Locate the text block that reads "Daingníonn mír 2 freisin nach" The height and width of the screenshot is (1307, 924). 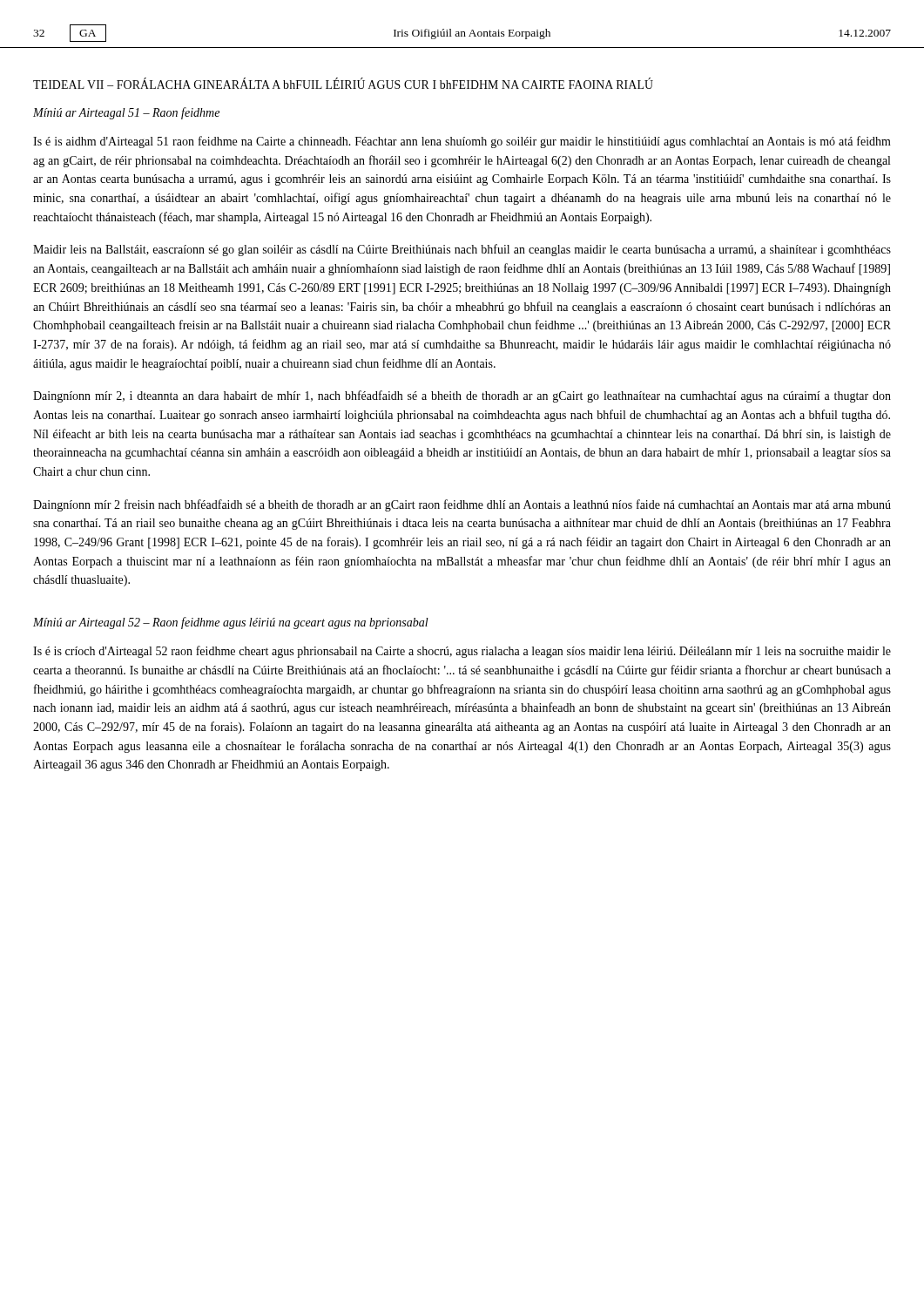462,542
